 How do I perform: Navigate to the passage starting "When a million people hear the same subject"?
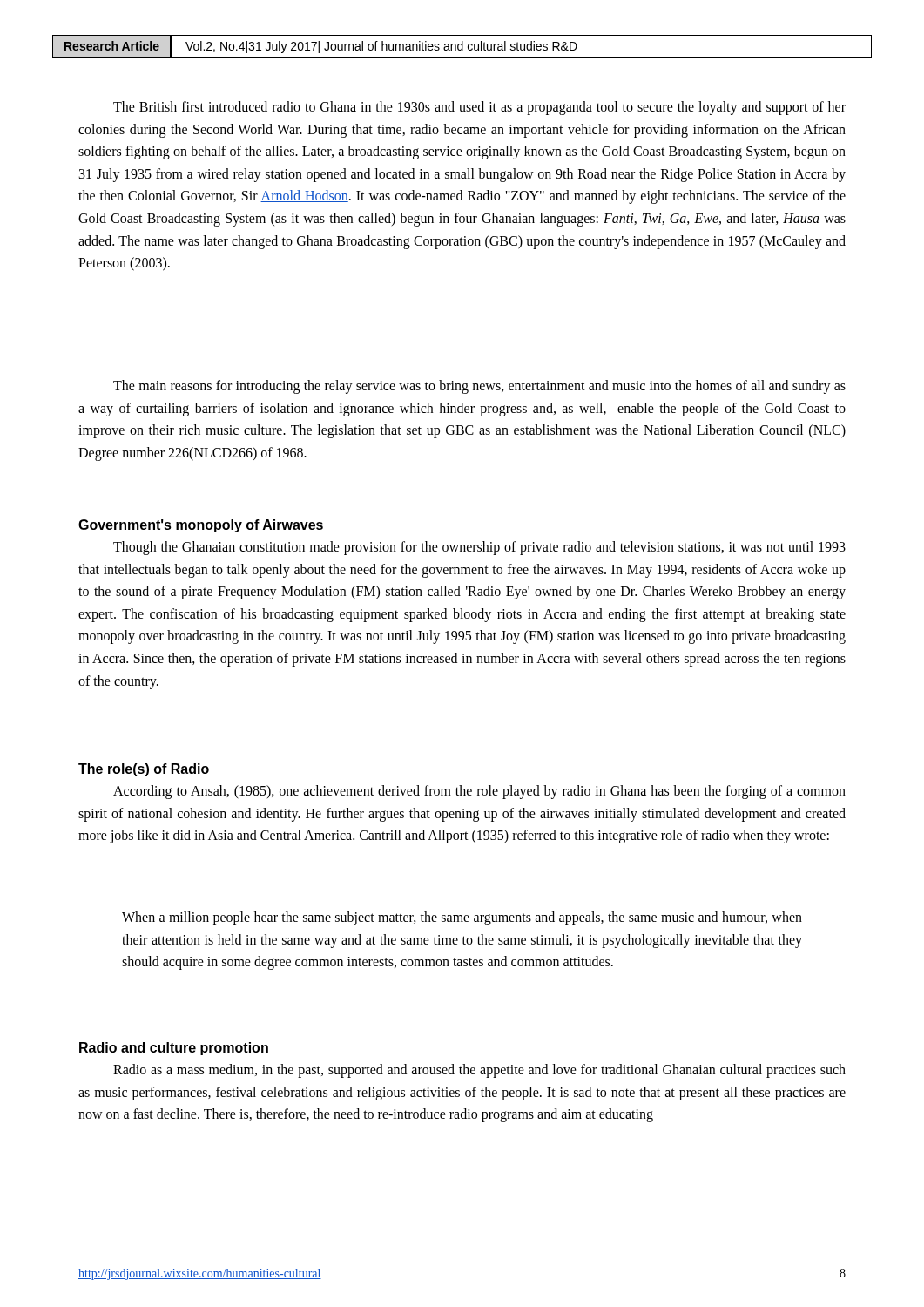point(462,939)
